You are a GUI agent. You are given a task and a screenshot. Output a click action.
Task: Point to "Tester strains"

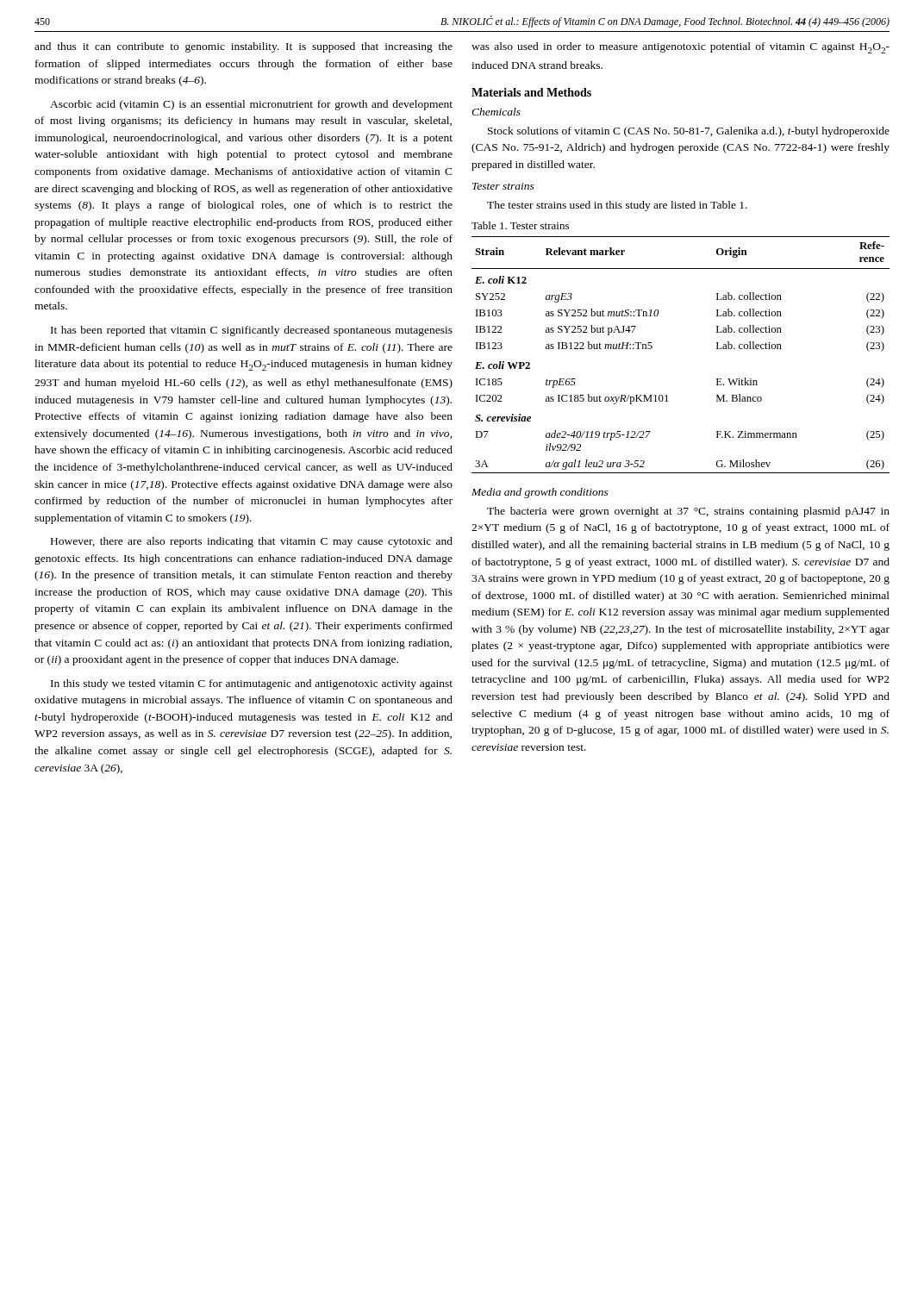pos(503,186)
